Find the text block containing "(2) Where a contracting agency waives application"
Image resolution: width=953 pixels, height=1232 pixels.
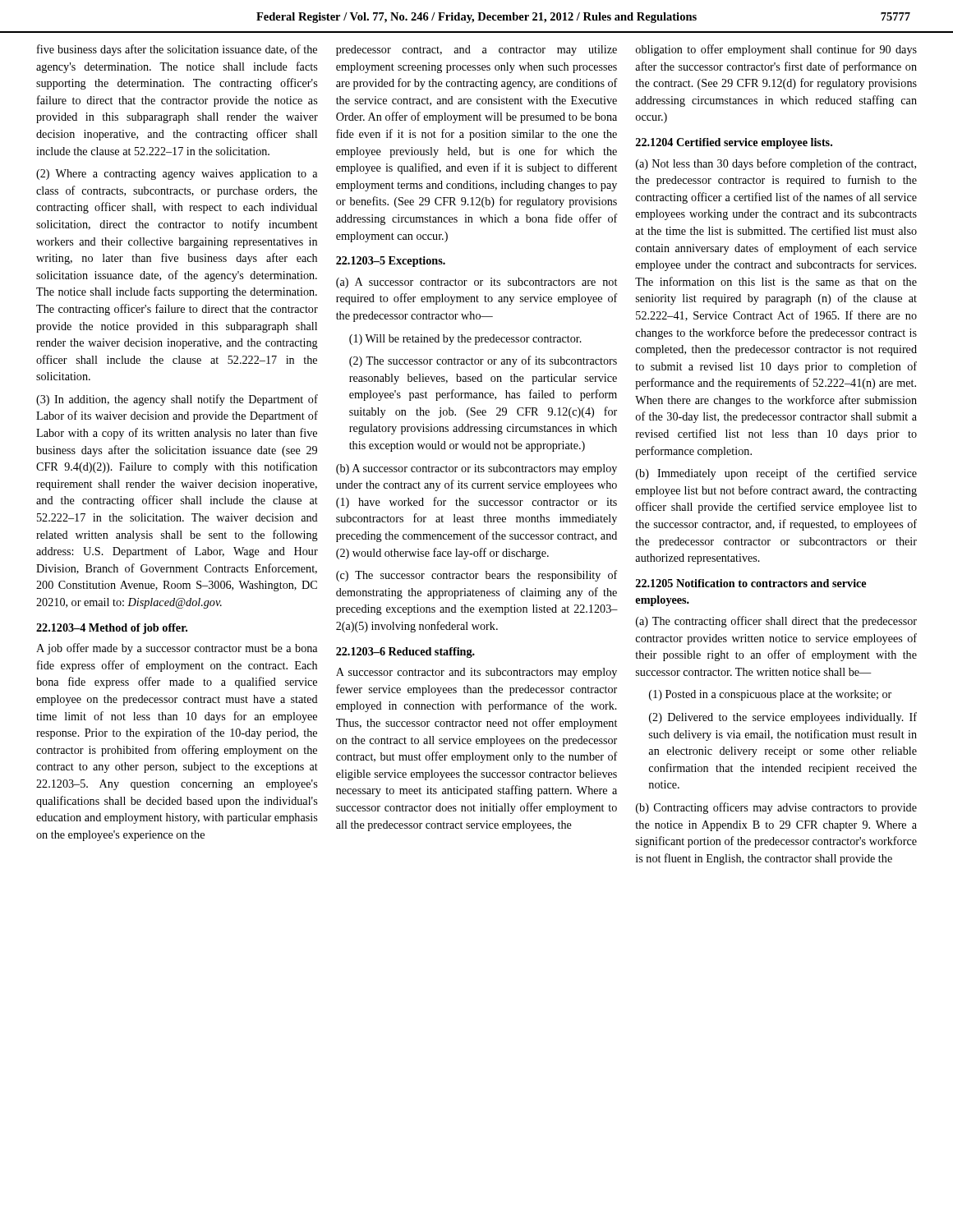coord(177,275)
